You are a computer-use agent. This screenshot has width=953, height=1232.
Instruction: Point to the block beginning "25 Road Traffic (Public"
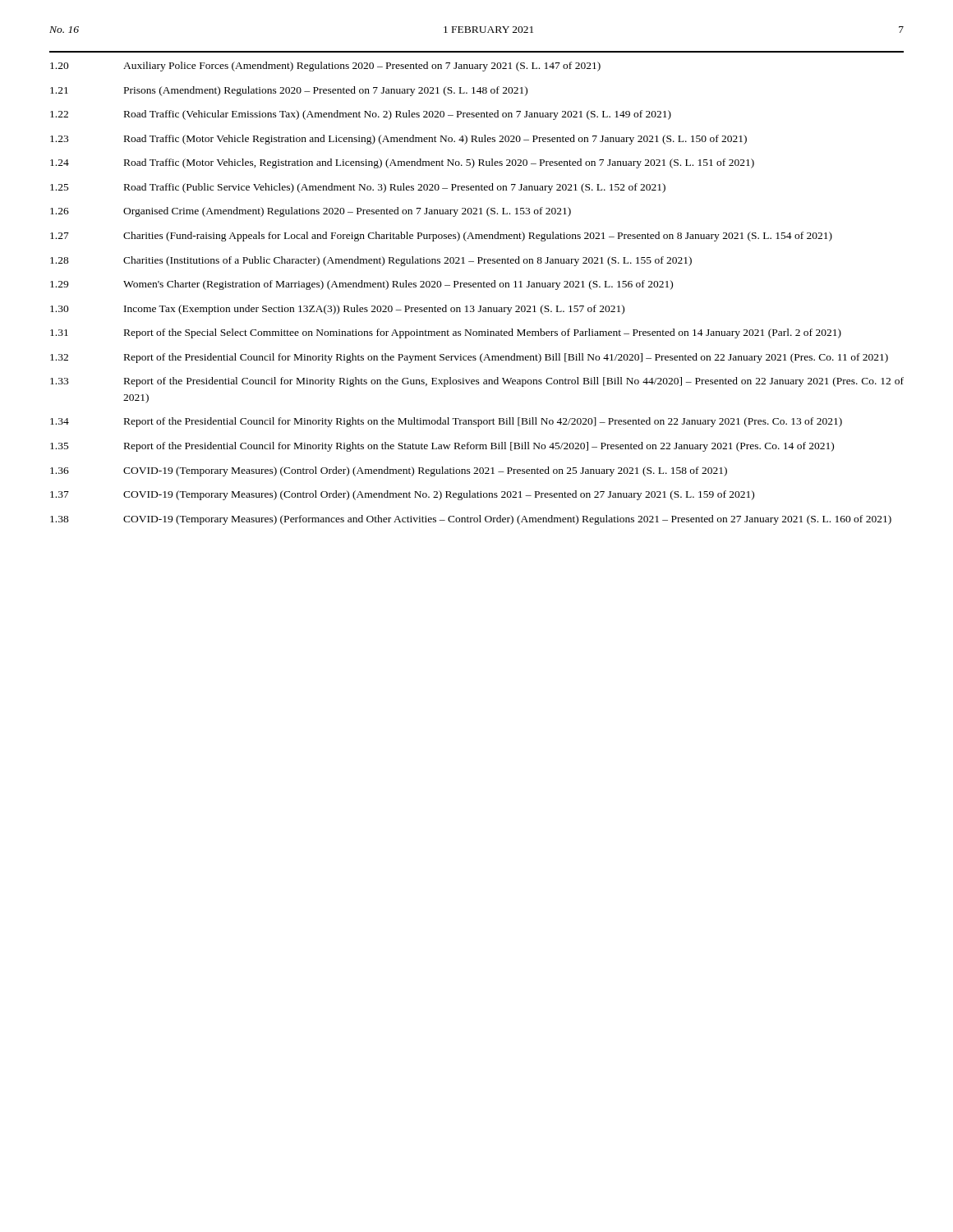click(x=476, y=187)
